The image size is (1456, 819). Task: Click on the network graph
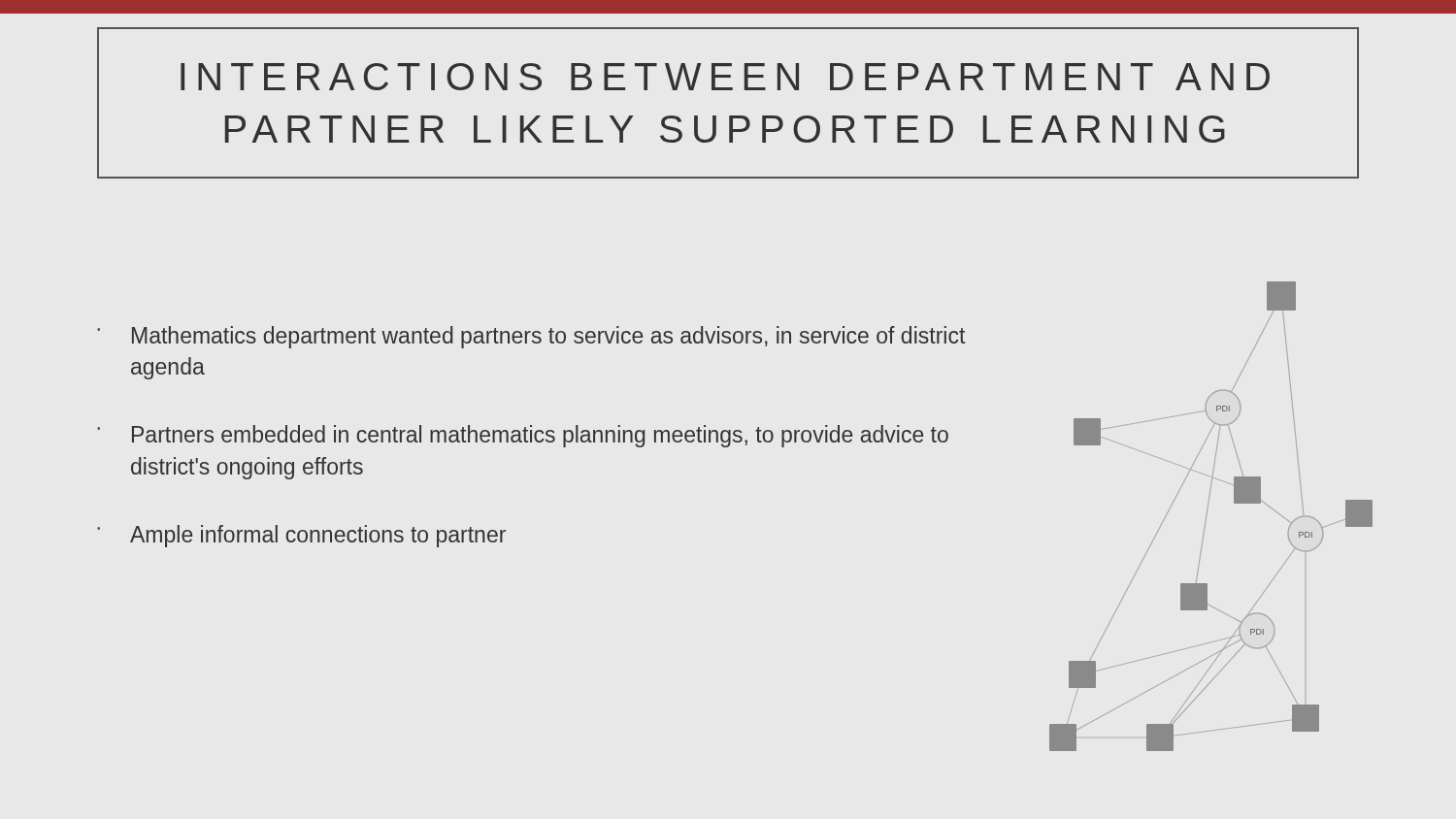coord(1160,514)
